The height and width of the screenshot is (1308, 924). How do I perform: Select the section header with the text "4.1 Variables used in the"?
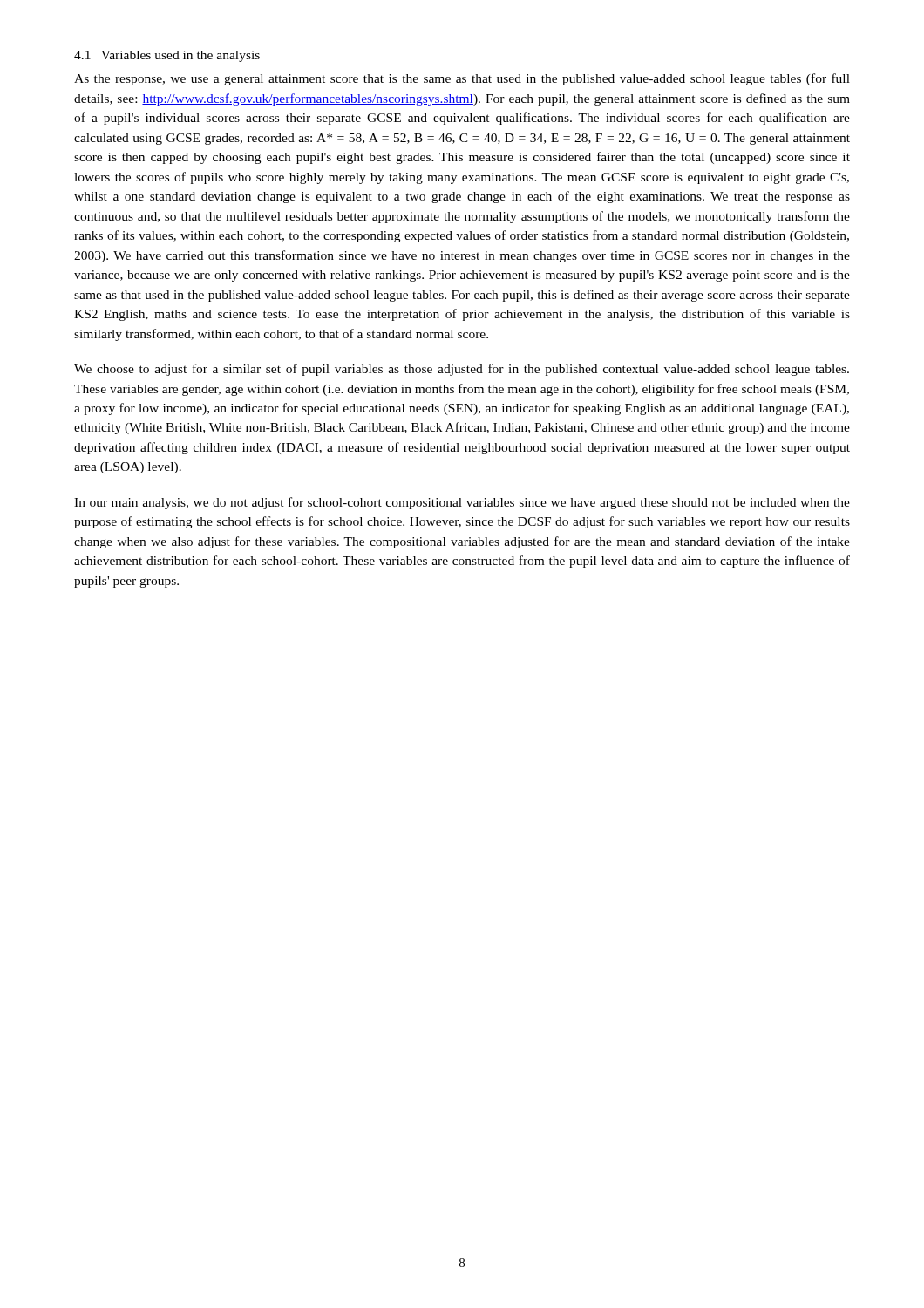tap(167, 54)
